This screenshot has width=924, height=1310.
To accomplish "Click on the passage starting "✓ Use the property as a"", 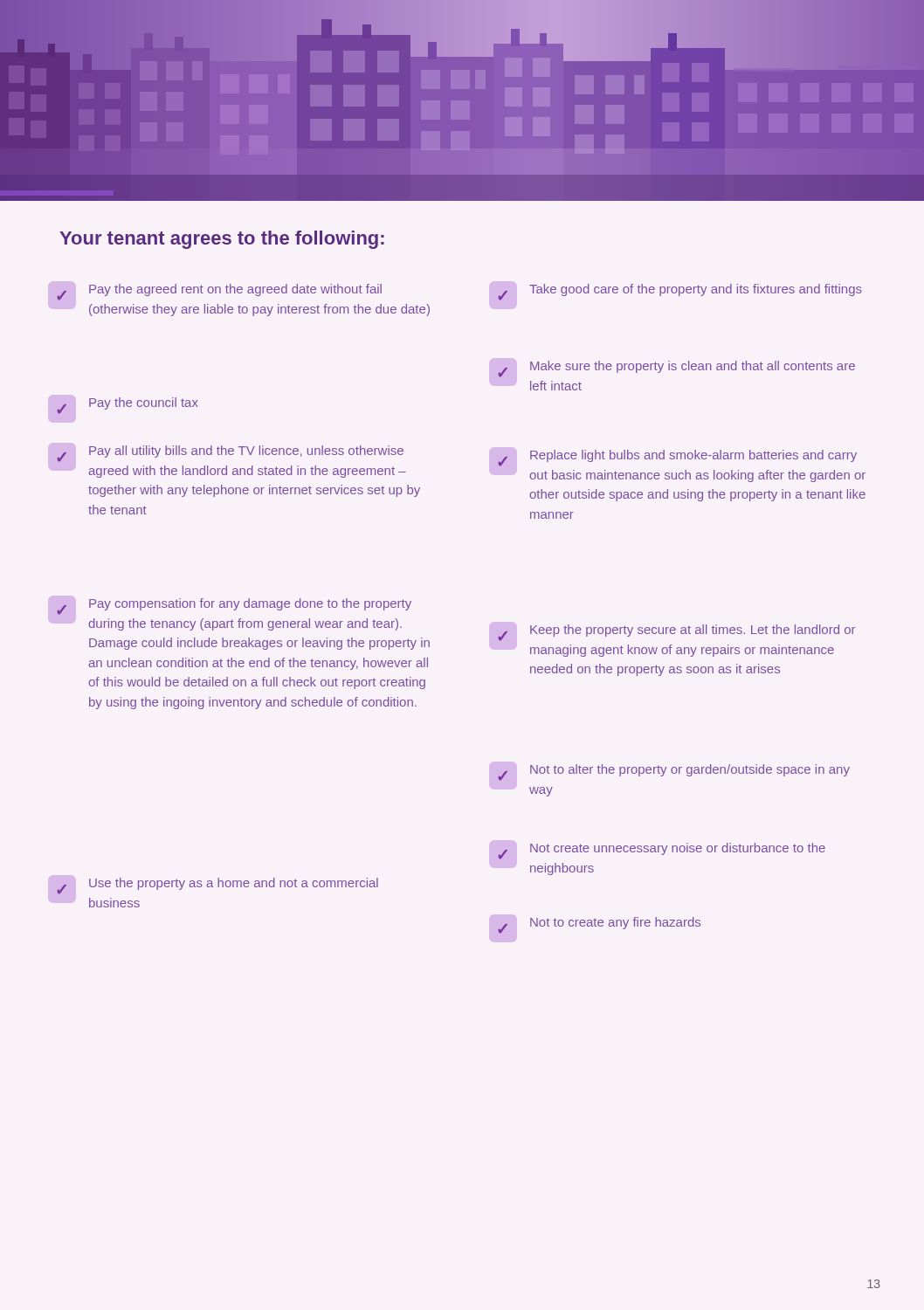I will click(x=240, y=893).
